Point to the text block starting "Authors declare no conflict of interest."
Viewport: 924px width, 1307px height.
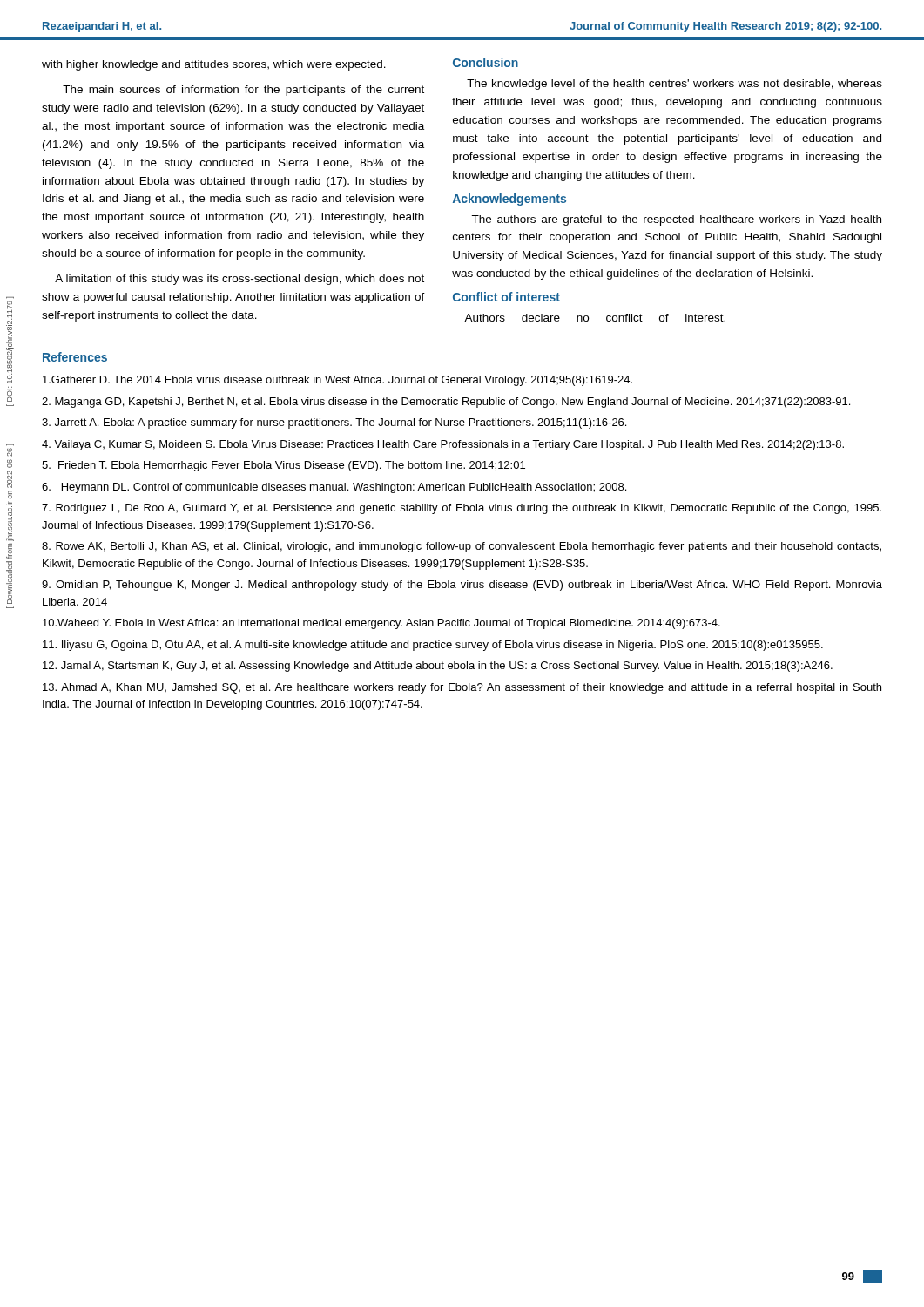(x=667, y=319)
